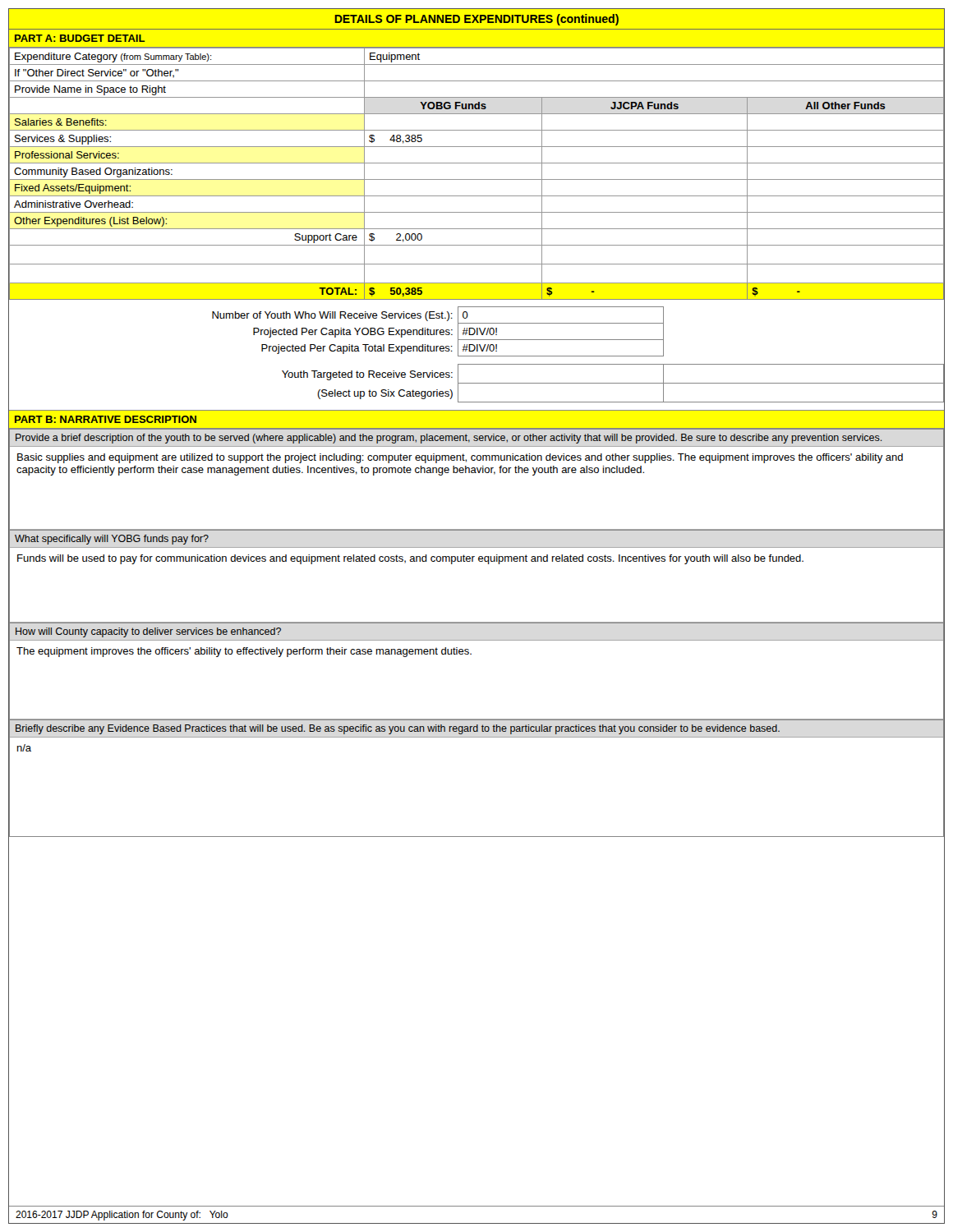
Task: Select the table that reads "$ -"
Action: (x=476, y=174)
